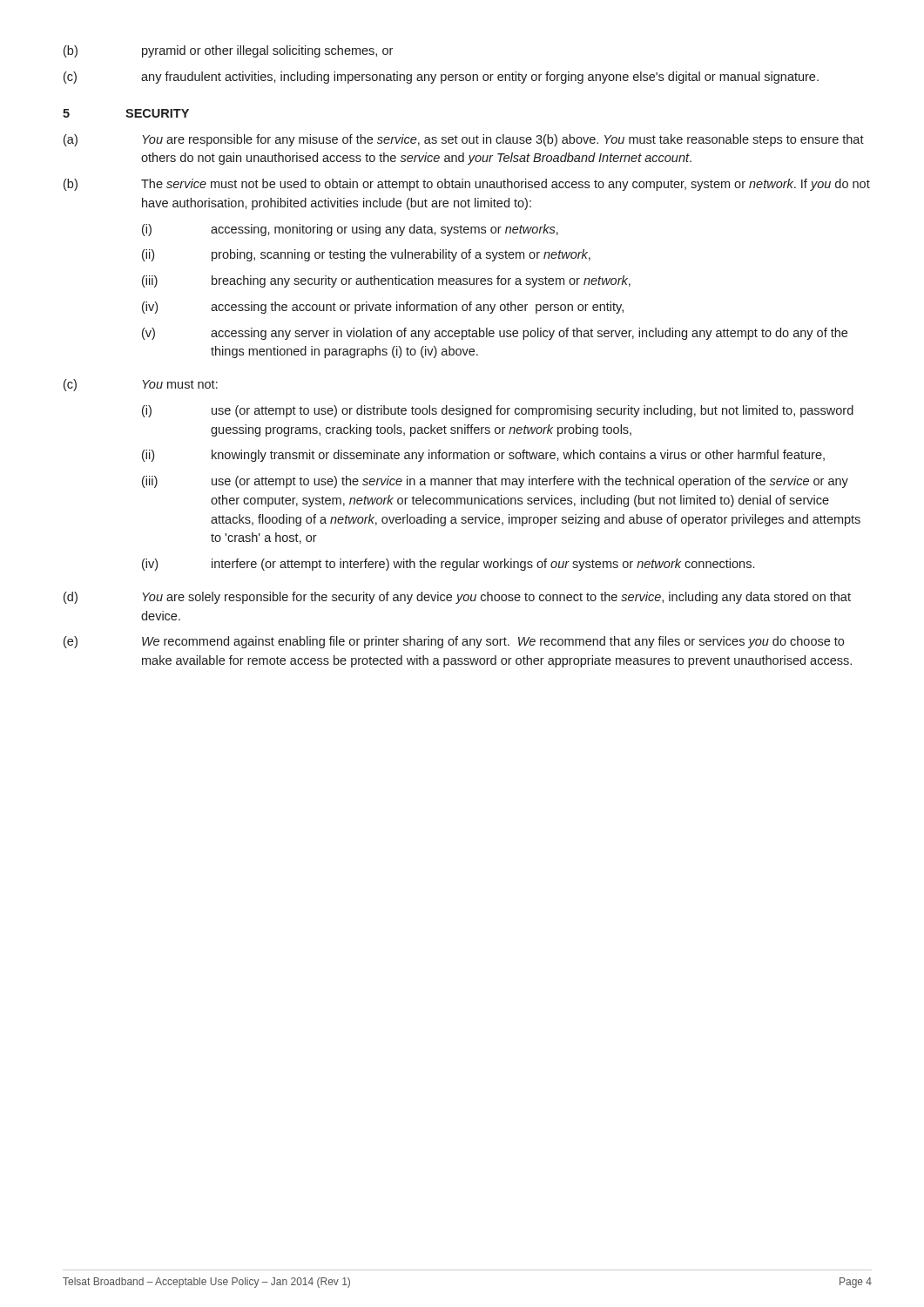Image resolution: width=924 pixels, height=1307 pixels.
Task: Find the section header
Action: click(x=126, y=113)
